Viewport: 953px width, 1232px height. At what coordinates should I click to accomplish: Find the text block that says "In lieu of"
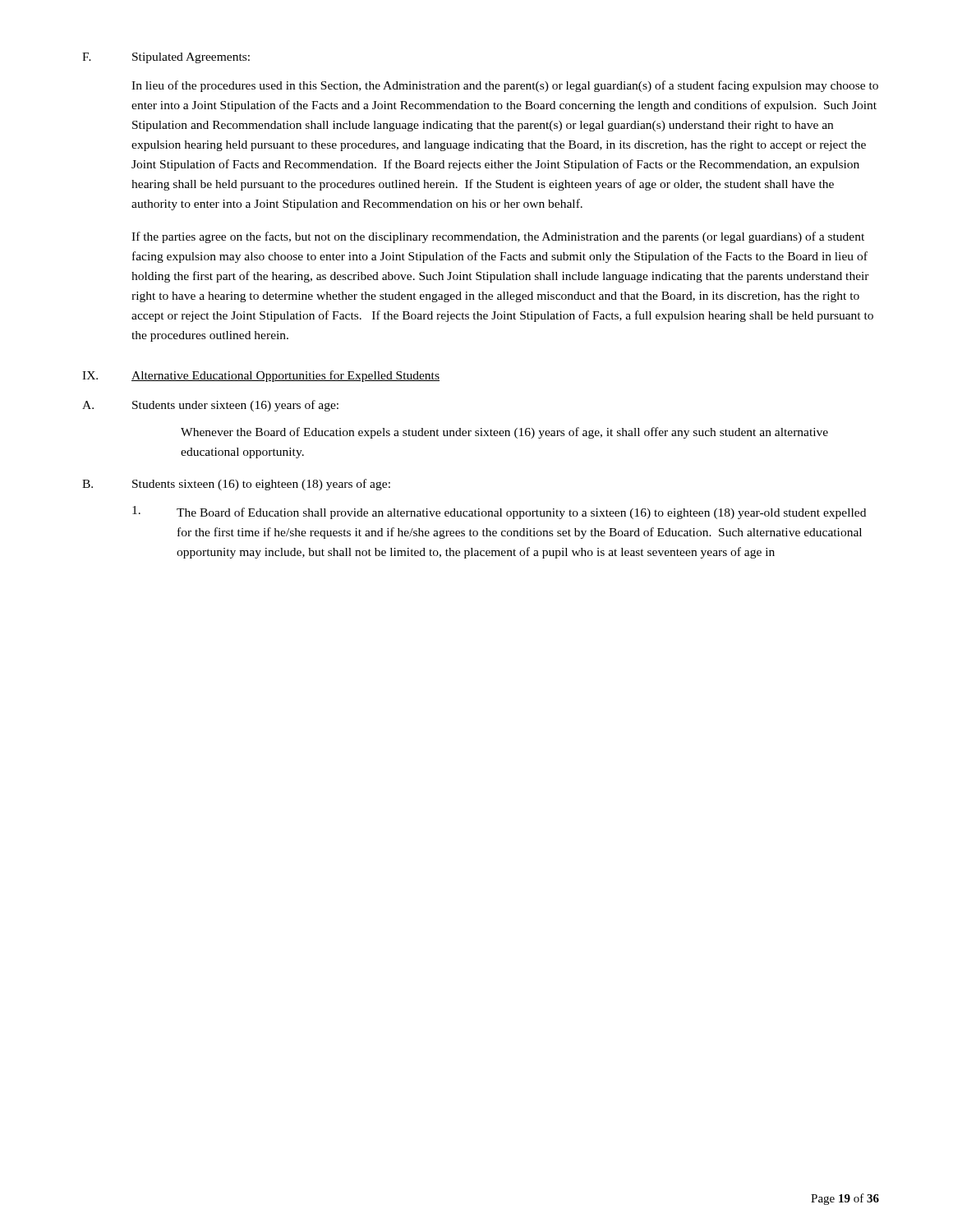(x=505, y=145)
